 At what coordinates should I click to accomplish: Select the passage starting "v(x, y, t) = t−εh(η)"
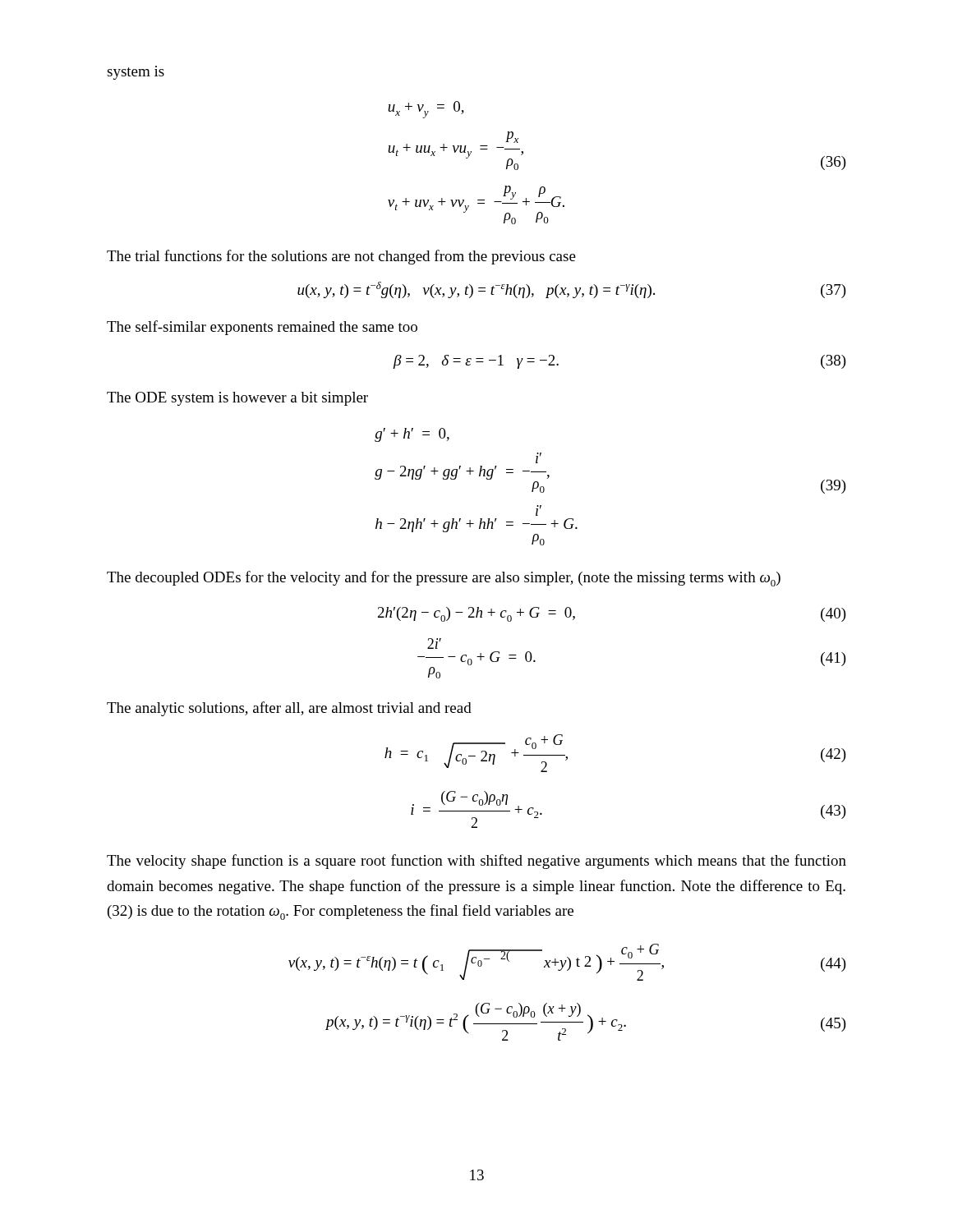click(x=476, y=963)
